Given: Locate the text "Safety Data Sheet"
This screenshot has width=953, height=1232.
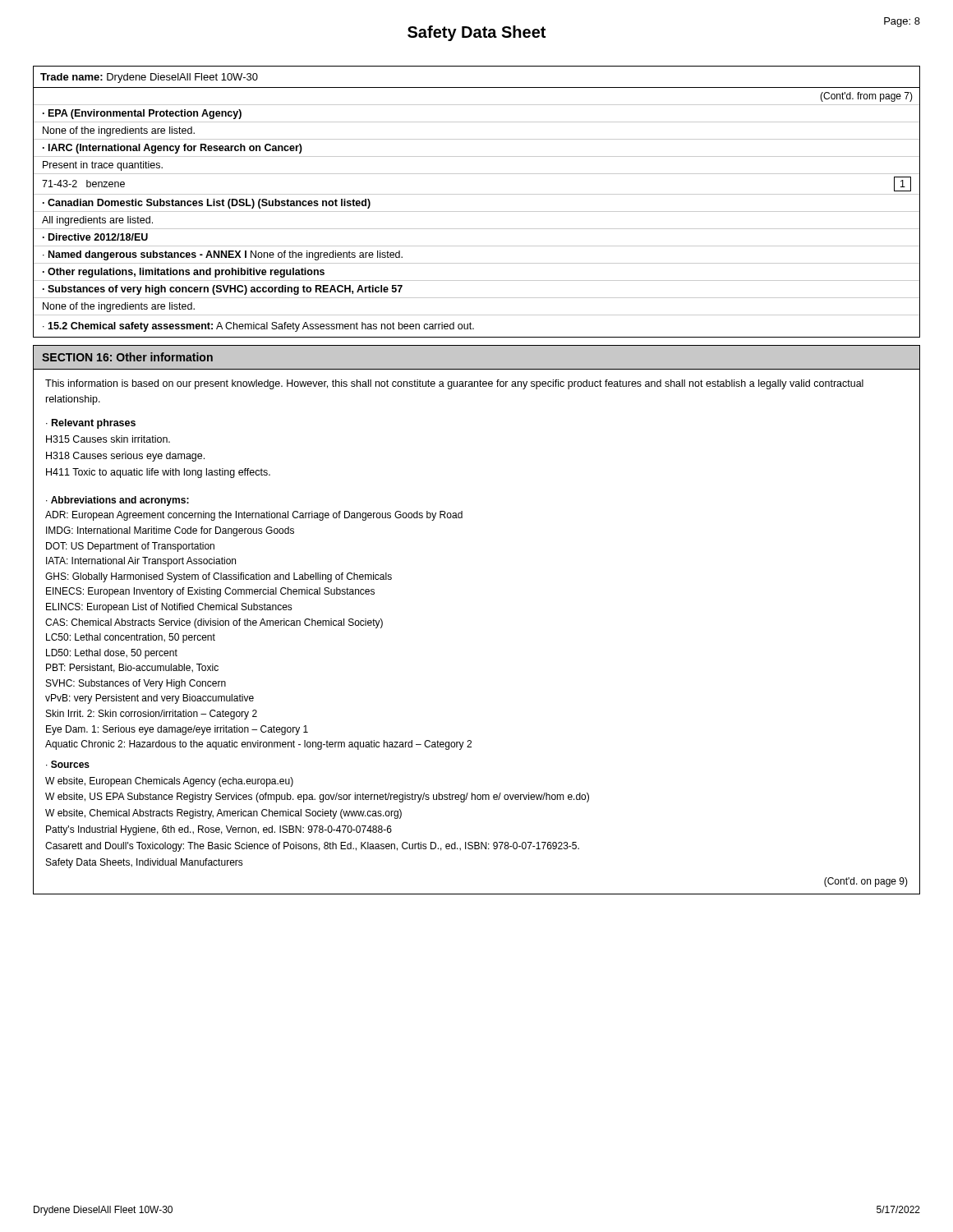Looking at the screenshot, I should pos(476,32).
